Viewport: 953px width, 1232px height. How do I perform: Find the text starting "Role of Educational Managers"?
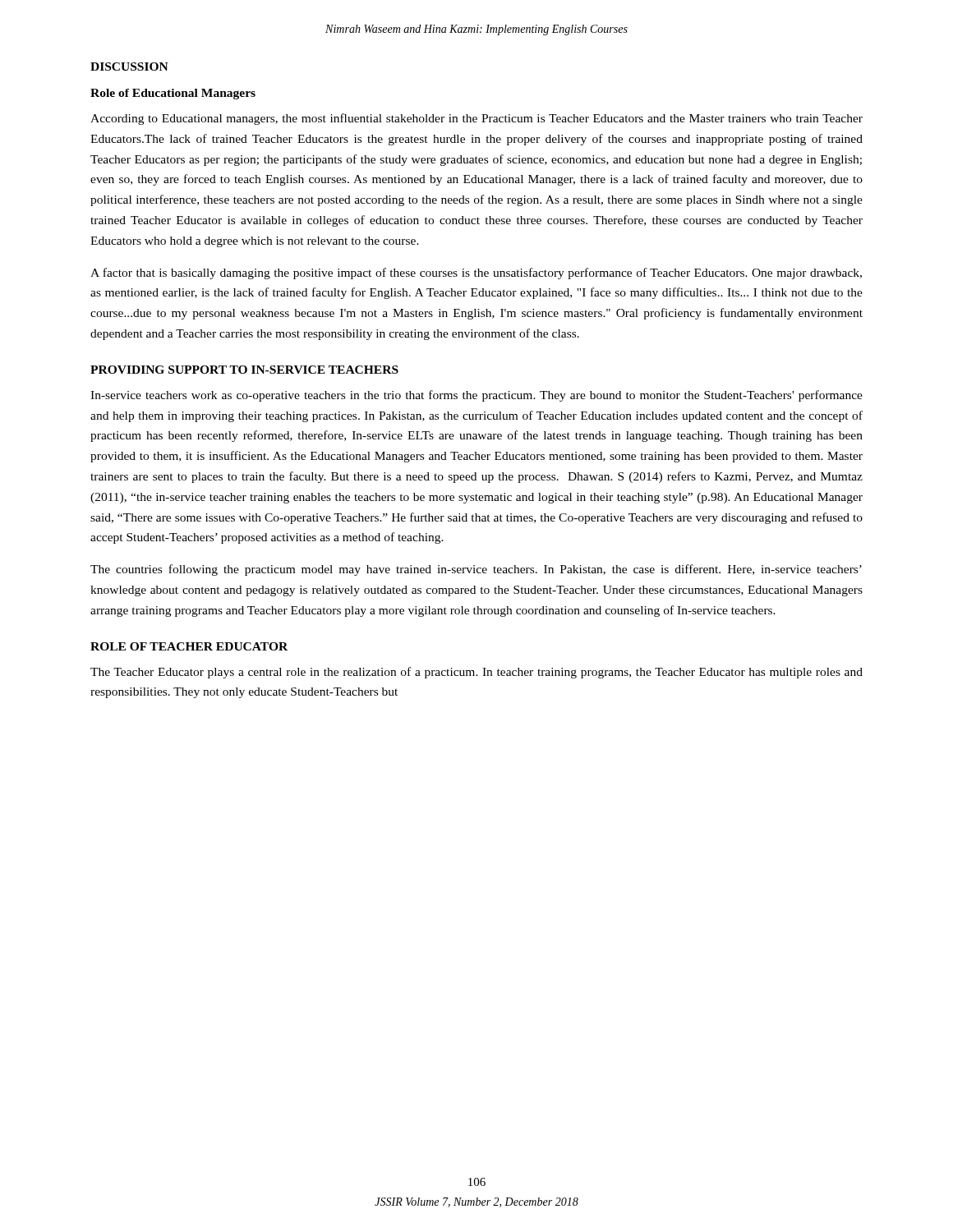tap(173, 92)
